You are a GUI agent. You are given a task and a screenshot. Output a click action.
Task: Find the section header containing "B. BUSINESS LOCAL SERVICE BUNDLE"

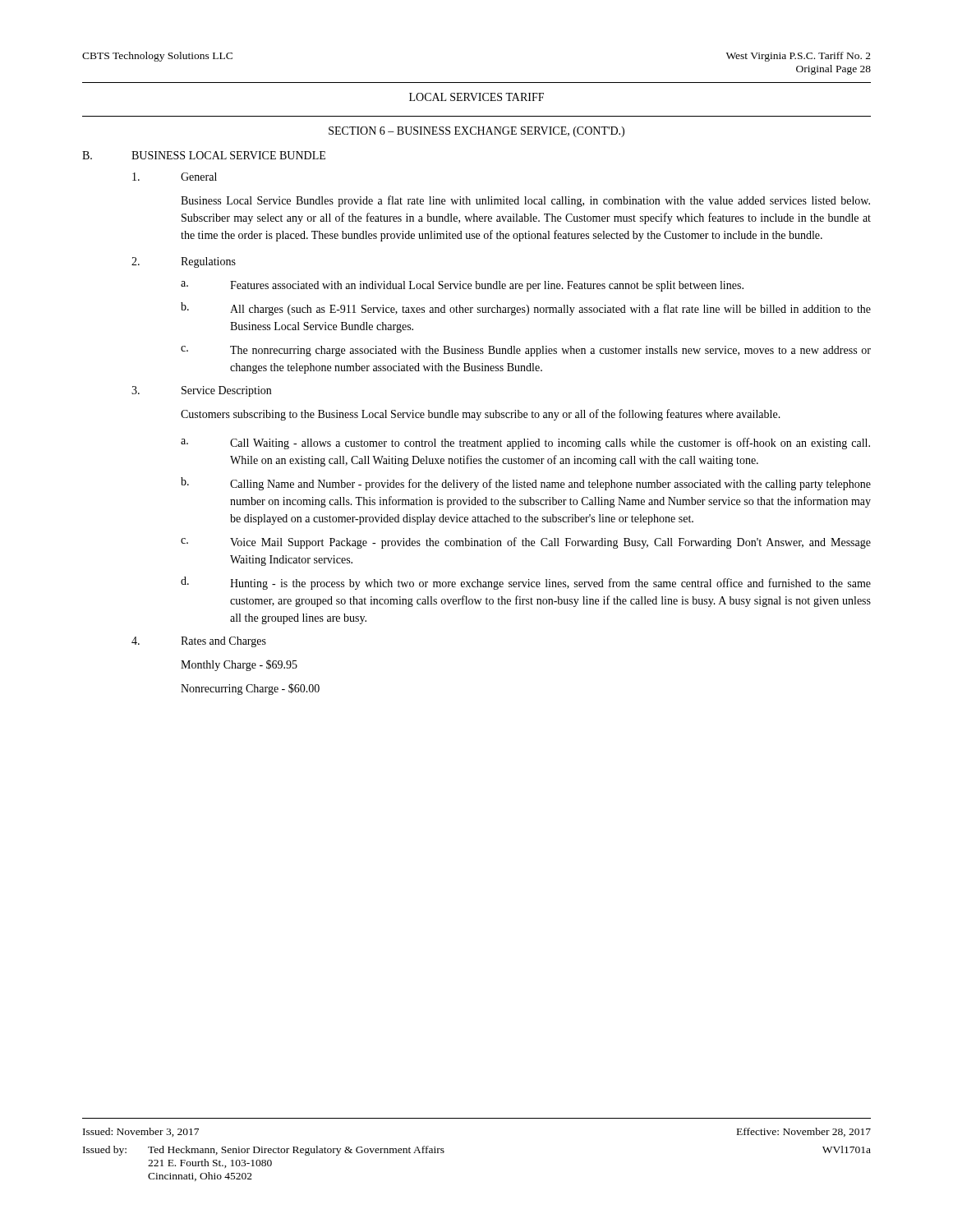204,156
